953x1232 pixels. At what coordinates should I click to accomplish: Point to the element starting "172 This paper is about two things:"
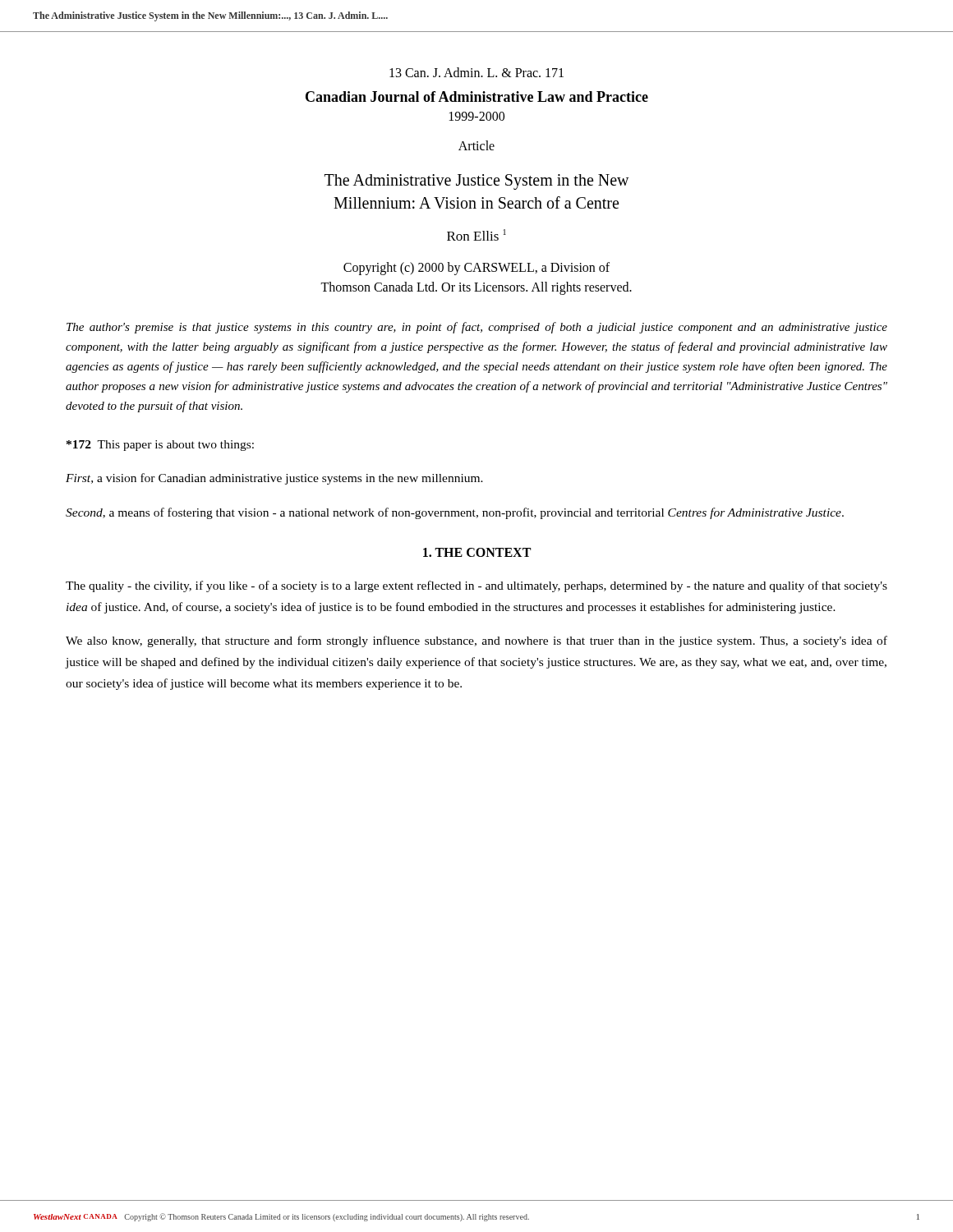point(160,444)
